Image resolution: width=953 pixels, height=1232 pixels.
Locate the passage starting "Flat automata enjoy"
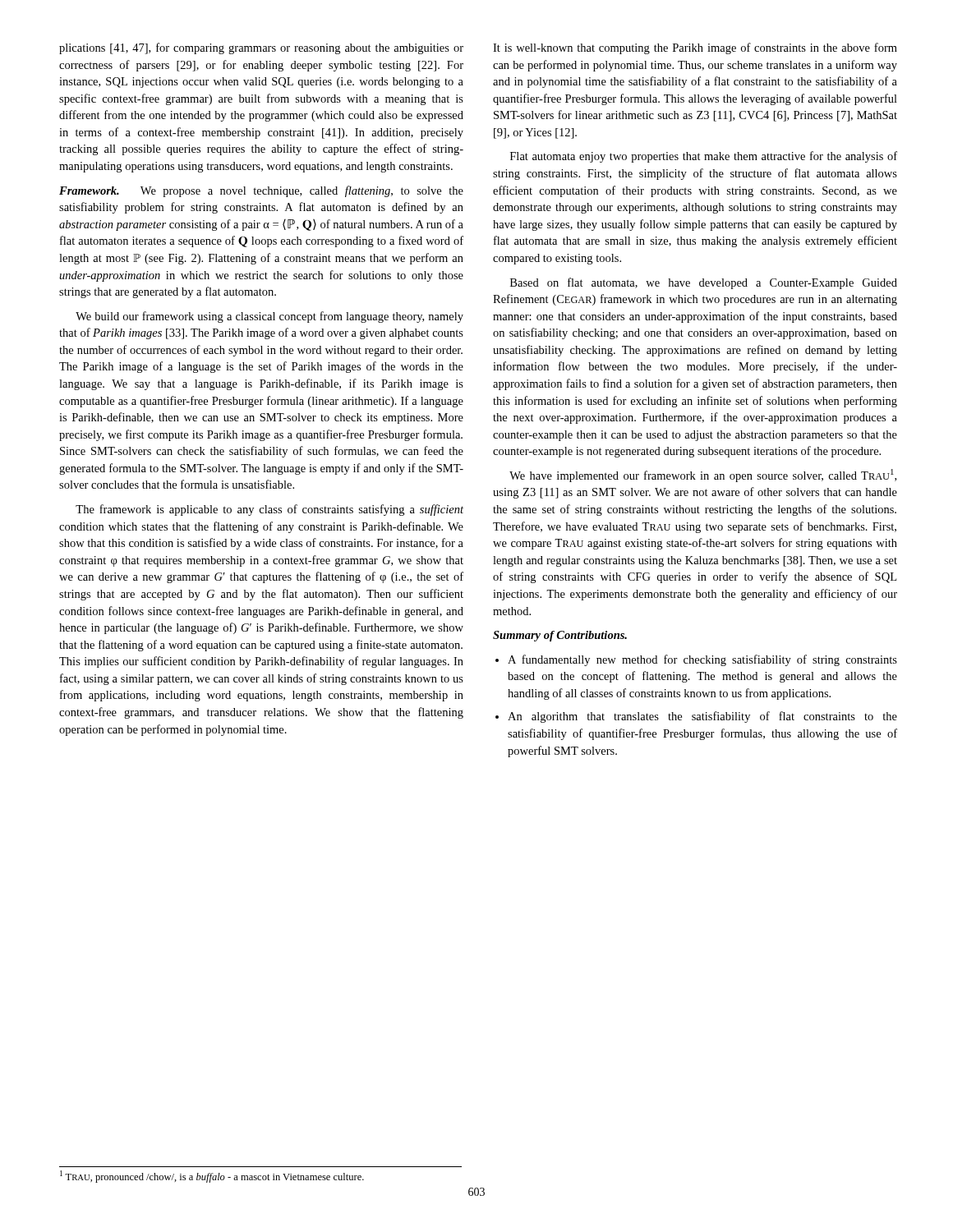[x=695, y=207]
